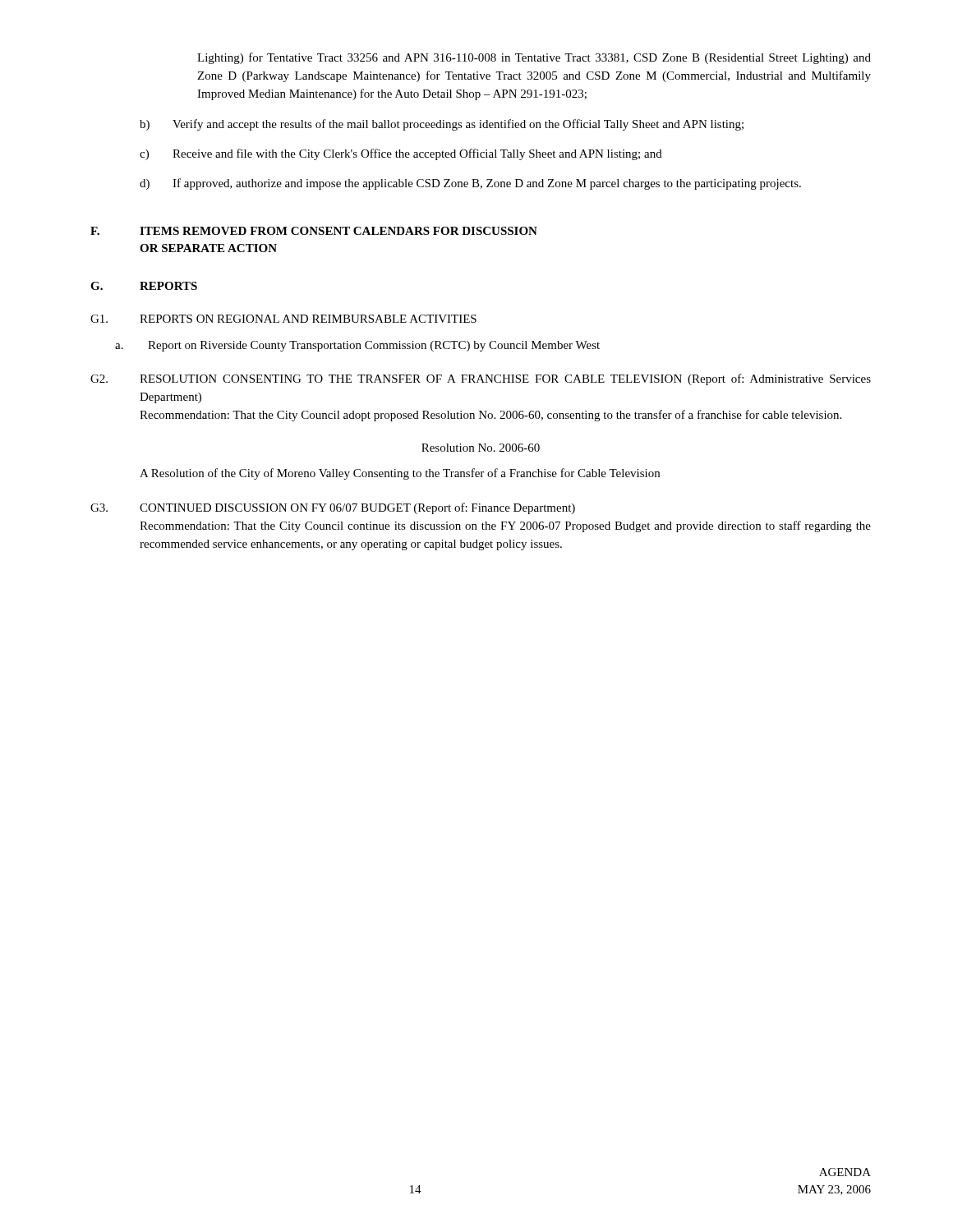
Task: Point to the section header beginning "F. ITEMS REMOVED FROM CONSENT CALENDARS"
Action: [481, 240]
